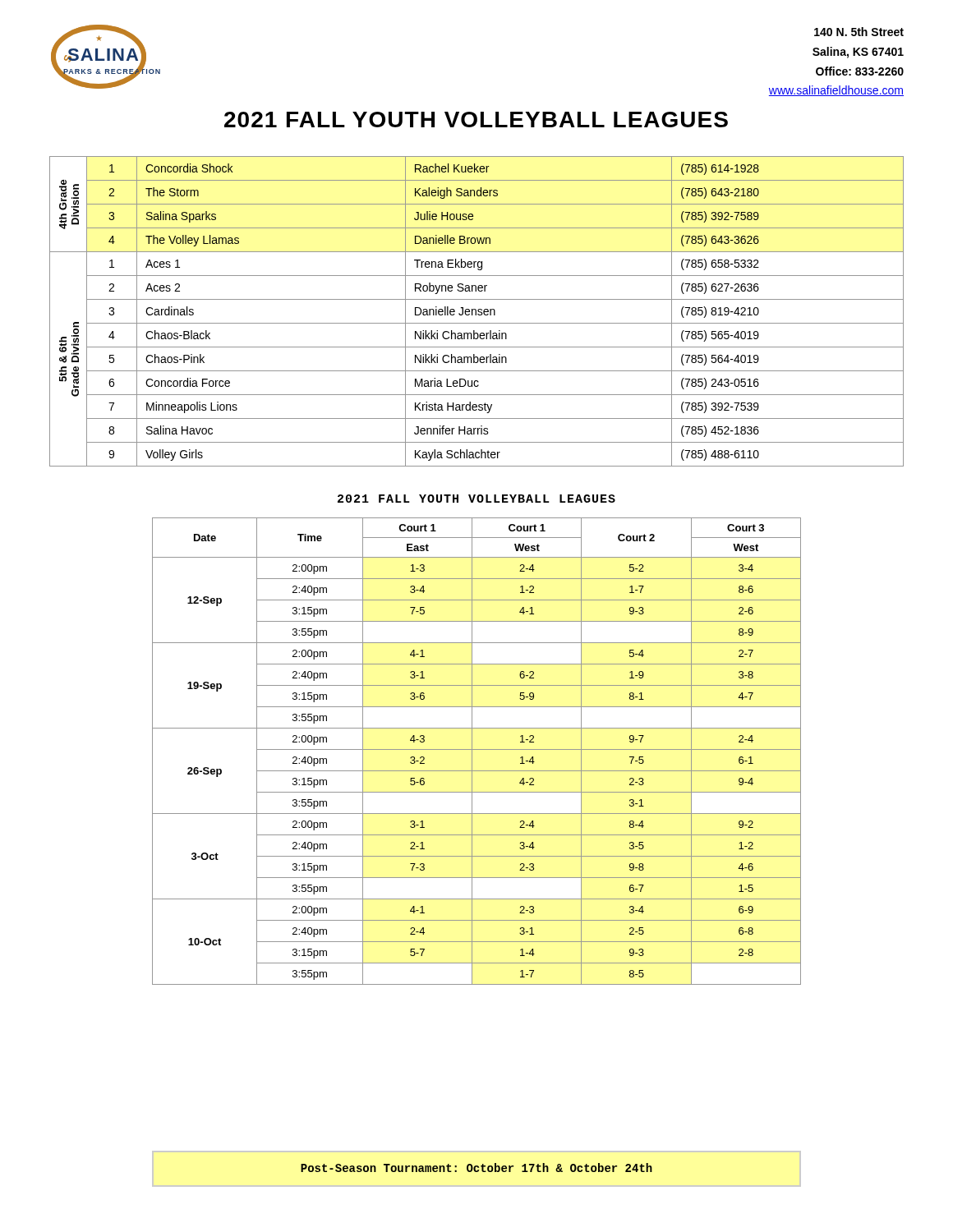953x1232 pixels.
Task: Select the logo
Action: (127, 58)
